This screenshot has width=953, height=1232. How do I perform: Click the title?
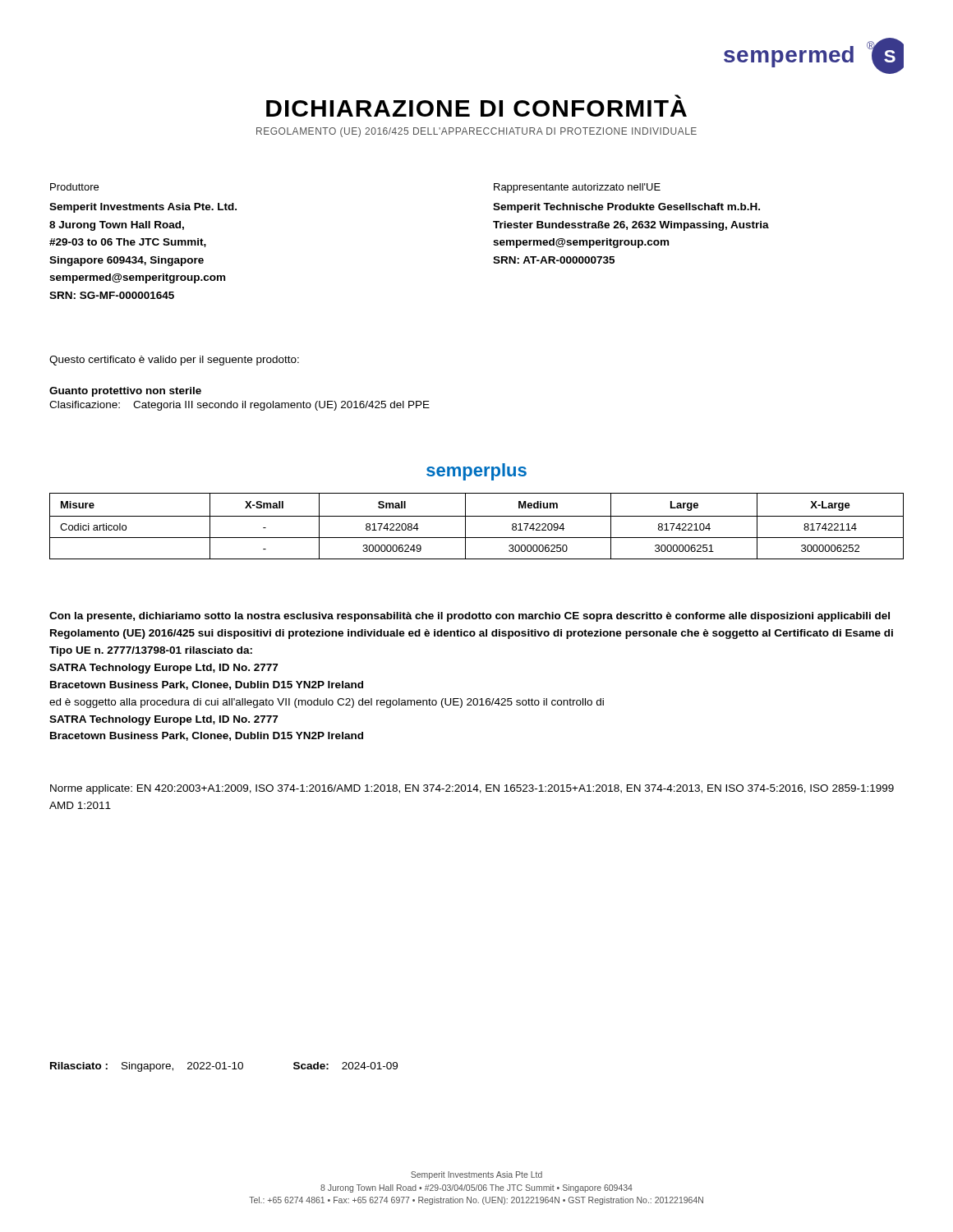[476, 116]
